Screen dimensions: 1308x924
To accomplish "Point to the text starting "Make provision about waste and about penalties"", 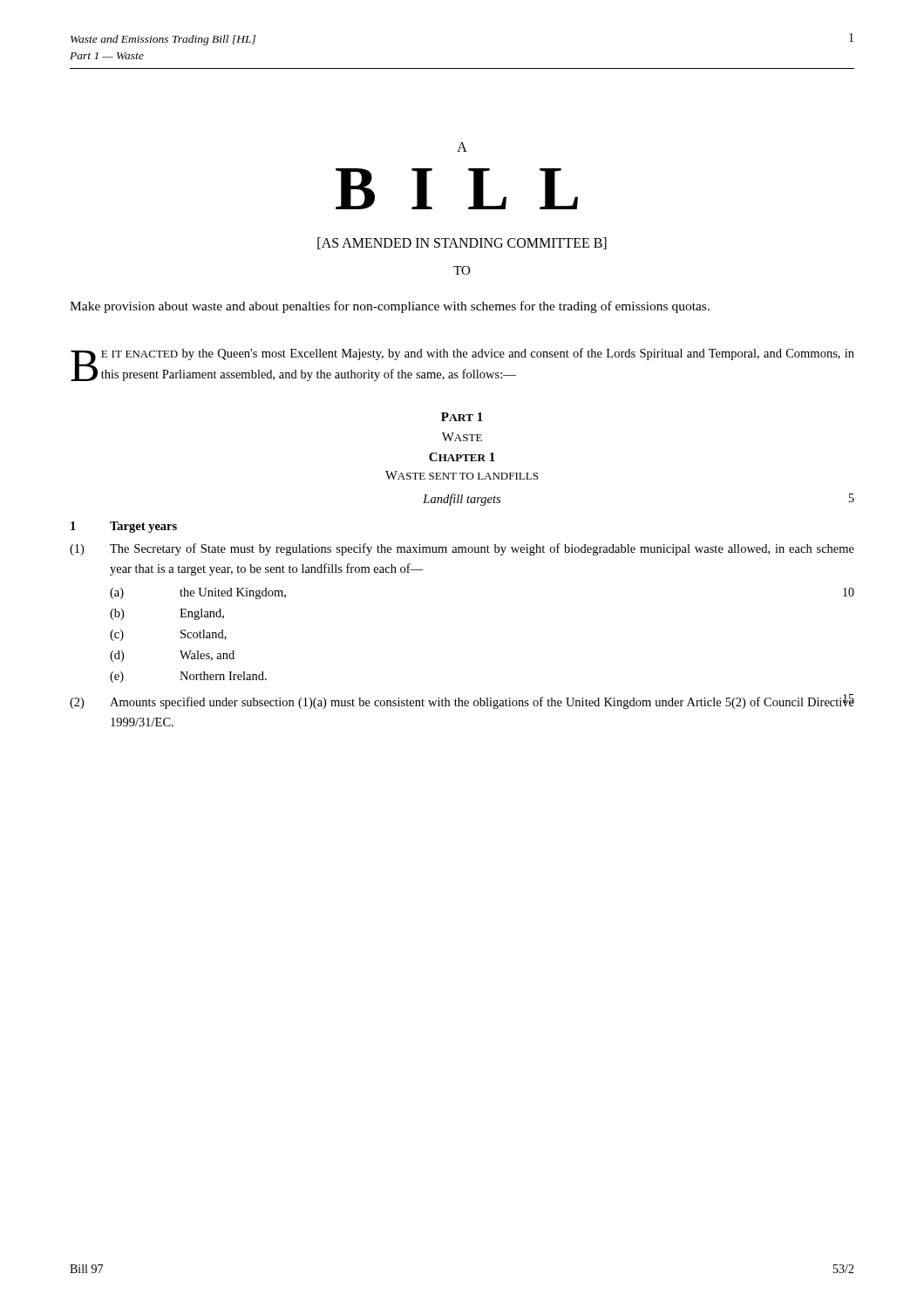I will pos(390,306).
